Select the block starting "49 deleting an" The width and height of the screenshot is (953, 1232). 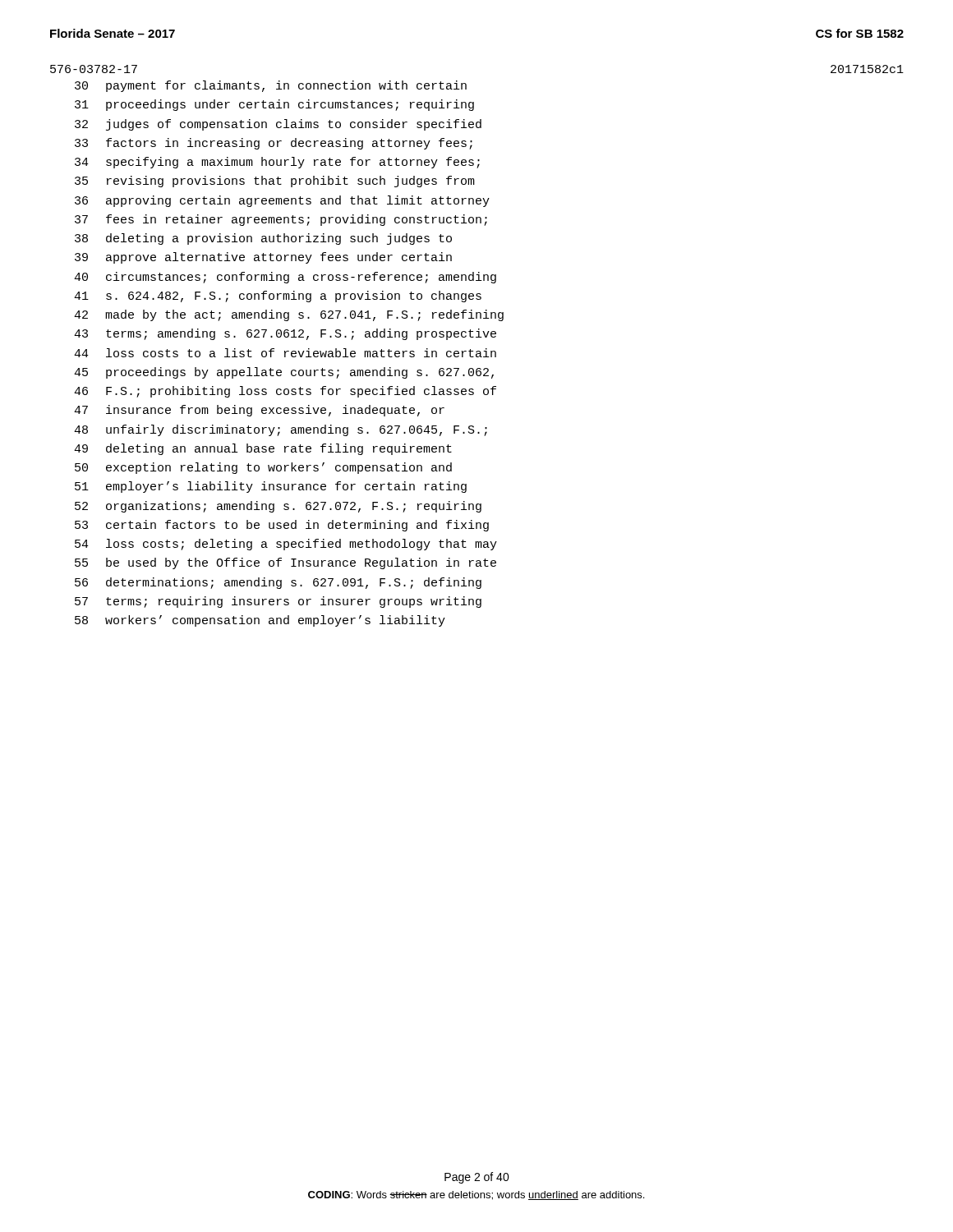[263, 449]
